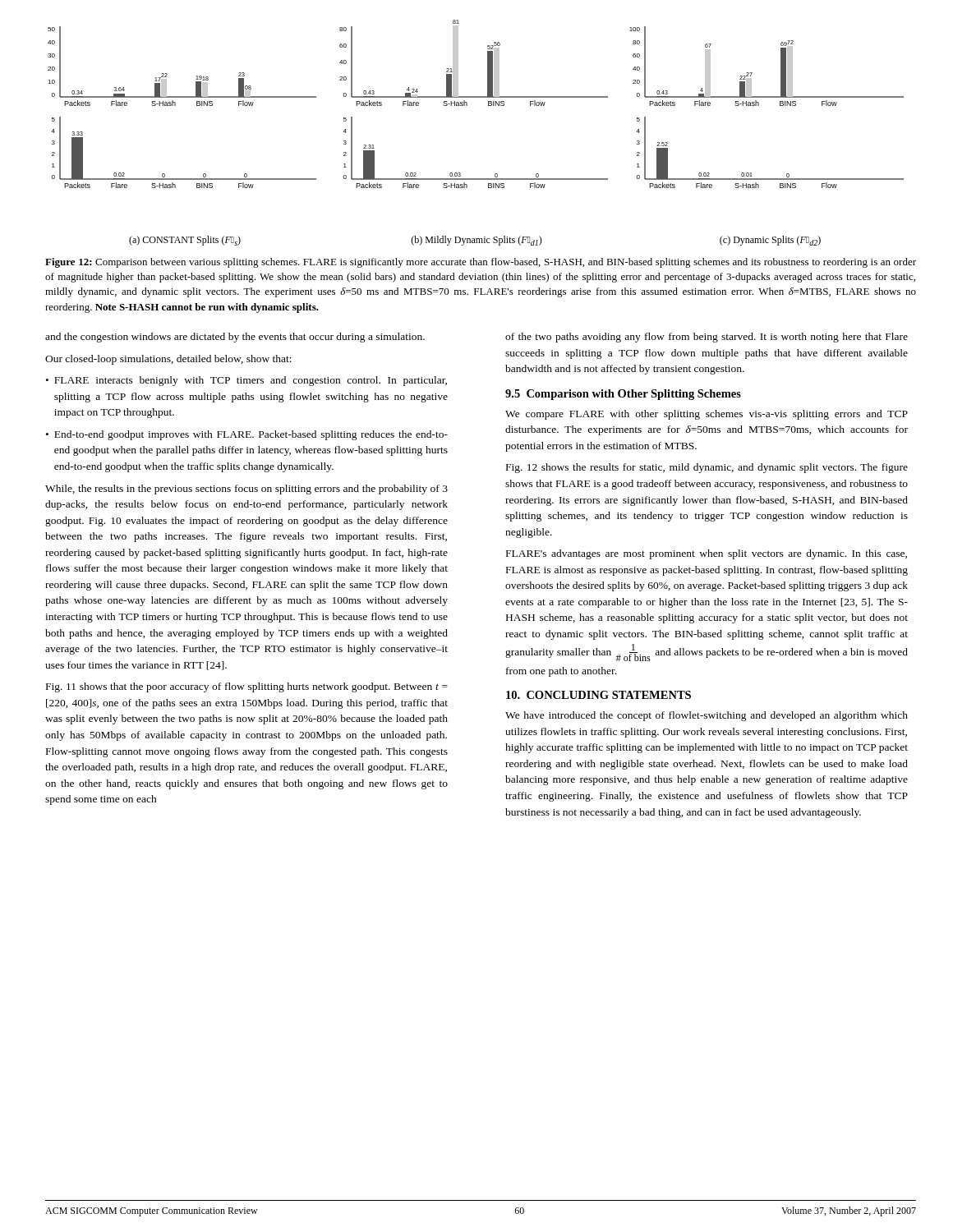Find the text starting "While, the results in the previous sections"

coord(246,576)
